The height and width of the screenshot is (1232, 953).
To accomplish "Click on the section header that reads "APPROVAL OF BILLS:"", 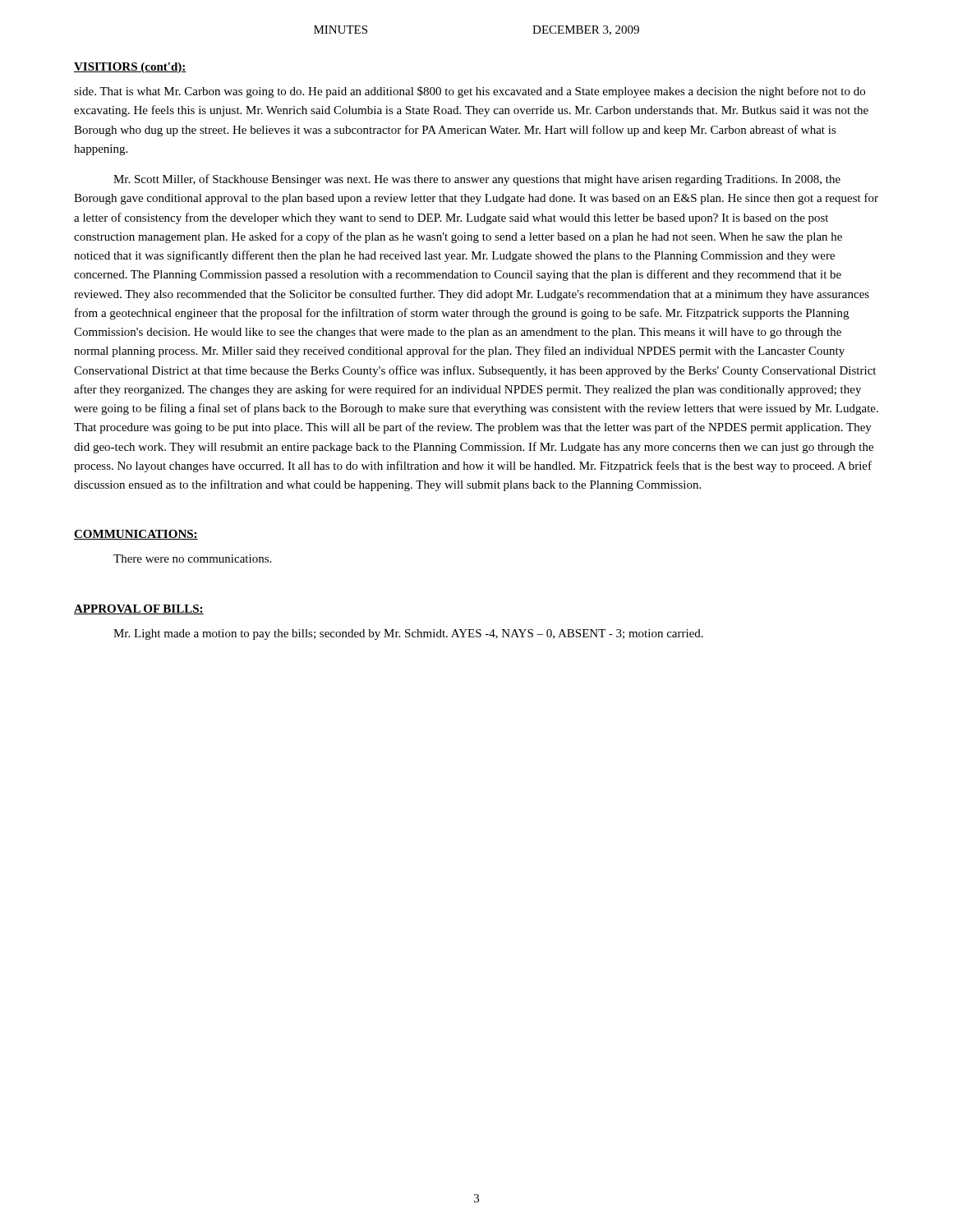I will (x=139, y=609).
